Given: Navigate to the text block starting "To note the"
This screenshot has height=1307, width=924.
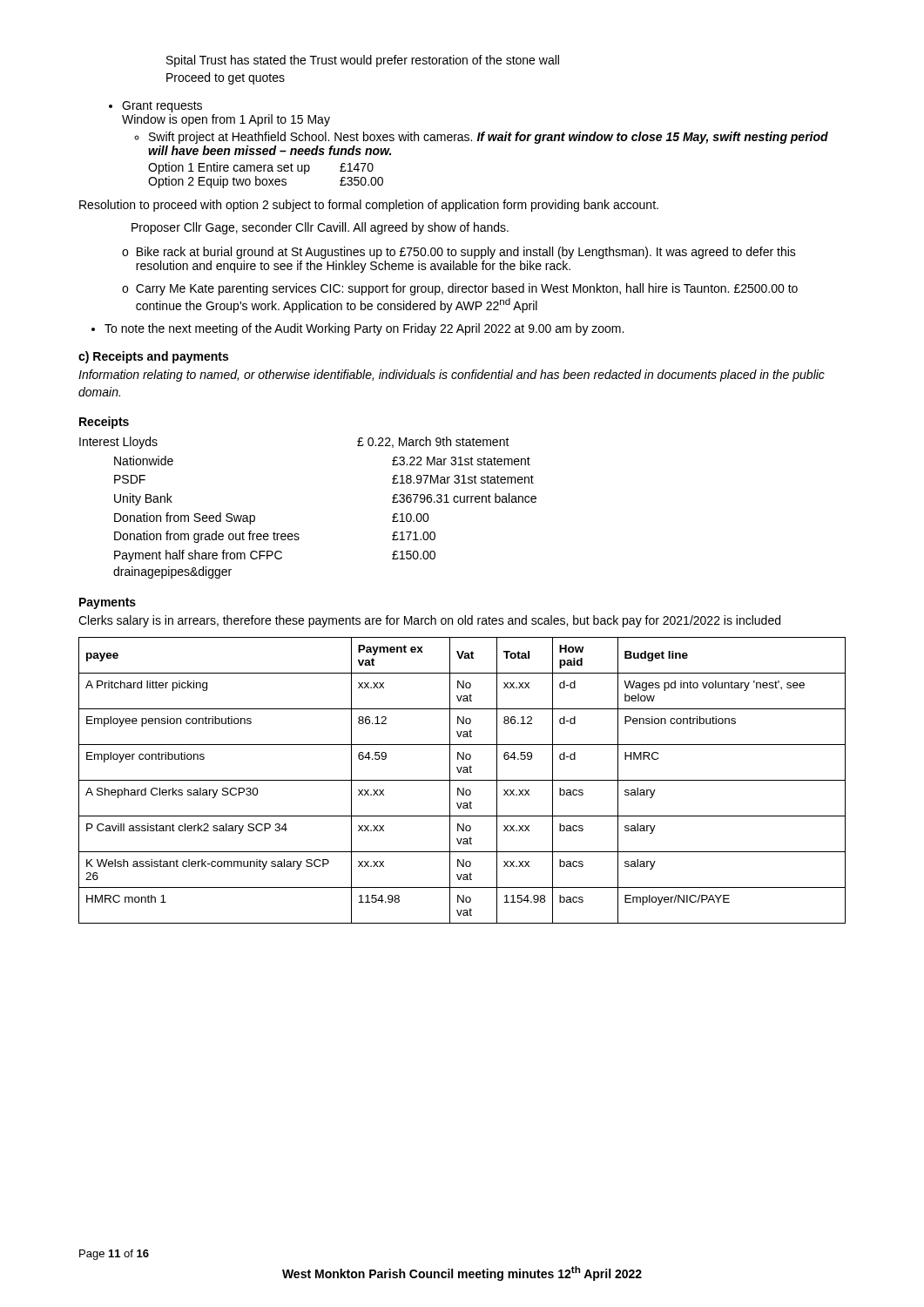Looking at the screenshot, I should click(475, 329).
